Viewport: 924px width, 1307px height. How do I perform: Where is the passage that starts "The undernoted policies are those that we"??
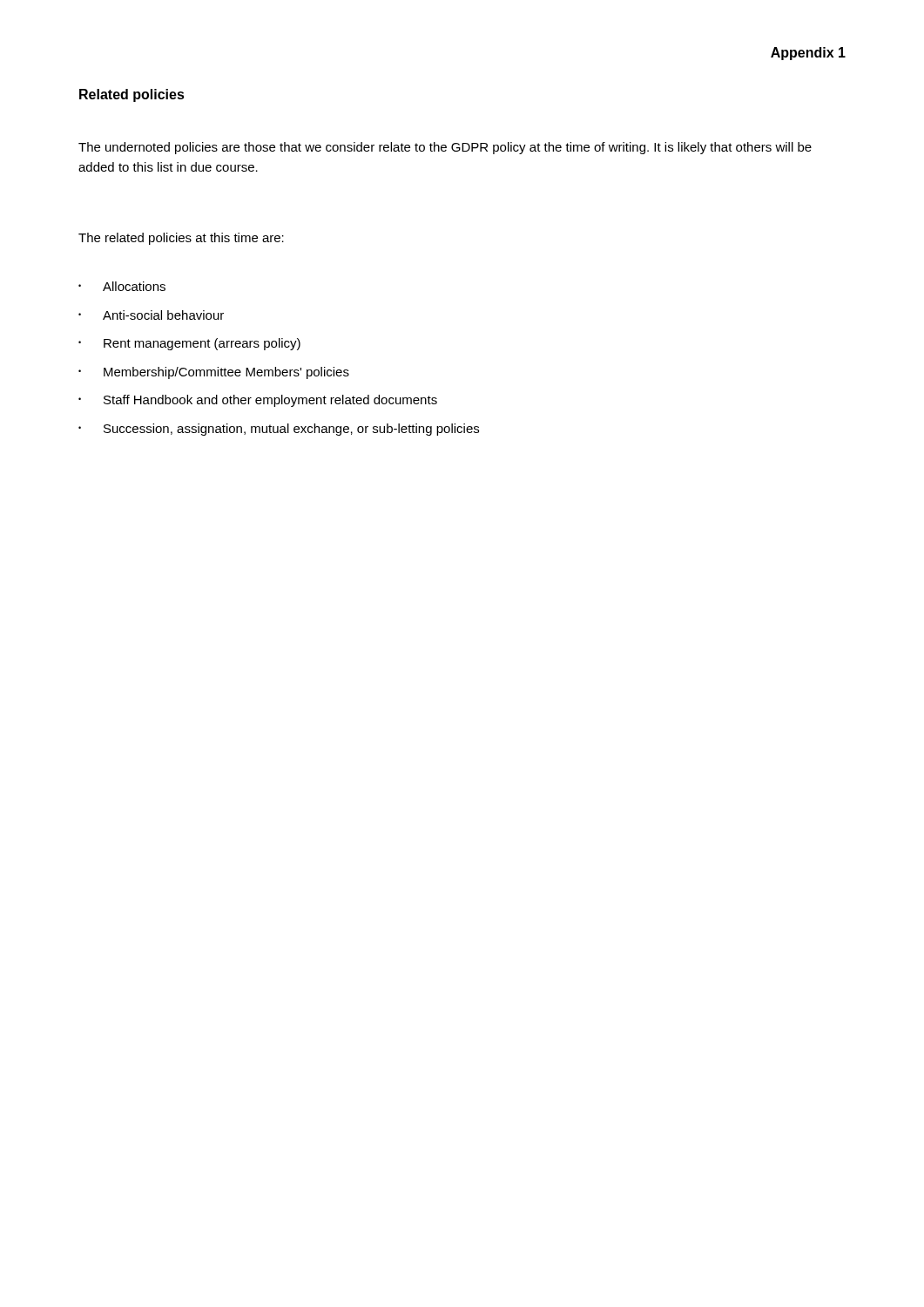pos(445,157)
